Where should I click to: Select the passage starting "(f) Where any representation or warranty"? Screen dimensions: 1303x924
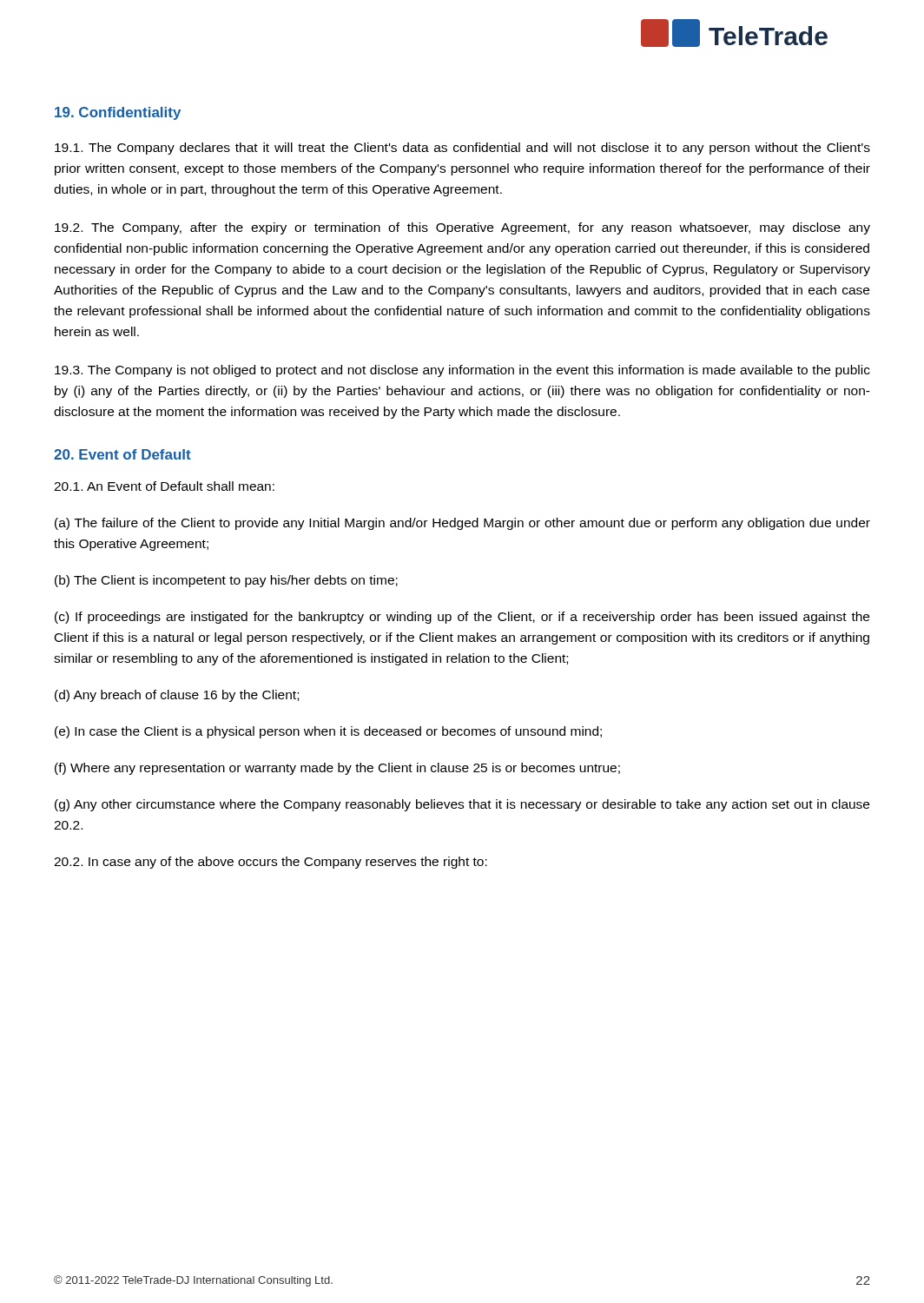(x=337, y=768)
